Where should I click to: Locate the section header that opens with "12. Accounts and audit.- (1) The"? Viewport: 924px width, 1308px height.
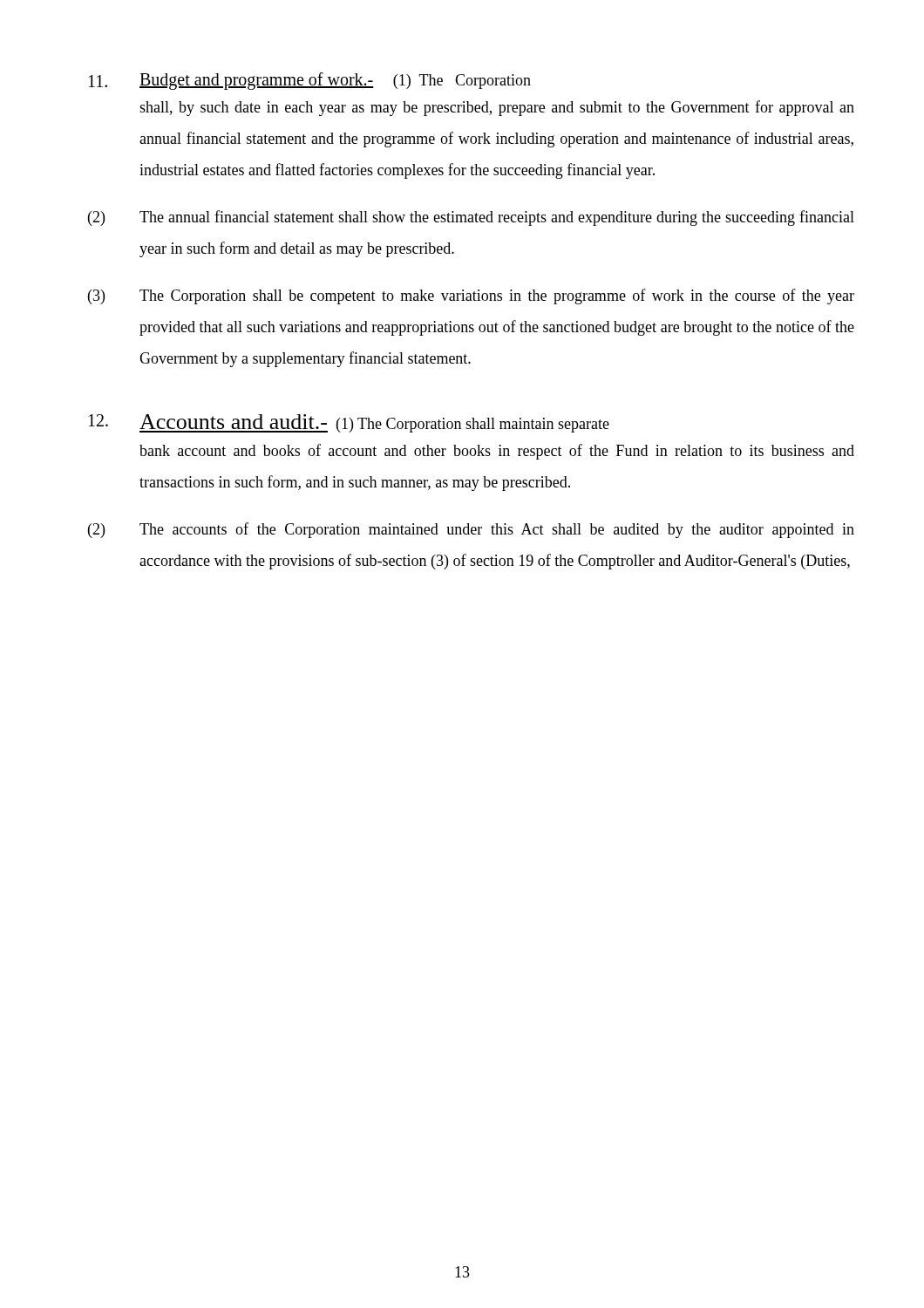[x=348, y=422]
